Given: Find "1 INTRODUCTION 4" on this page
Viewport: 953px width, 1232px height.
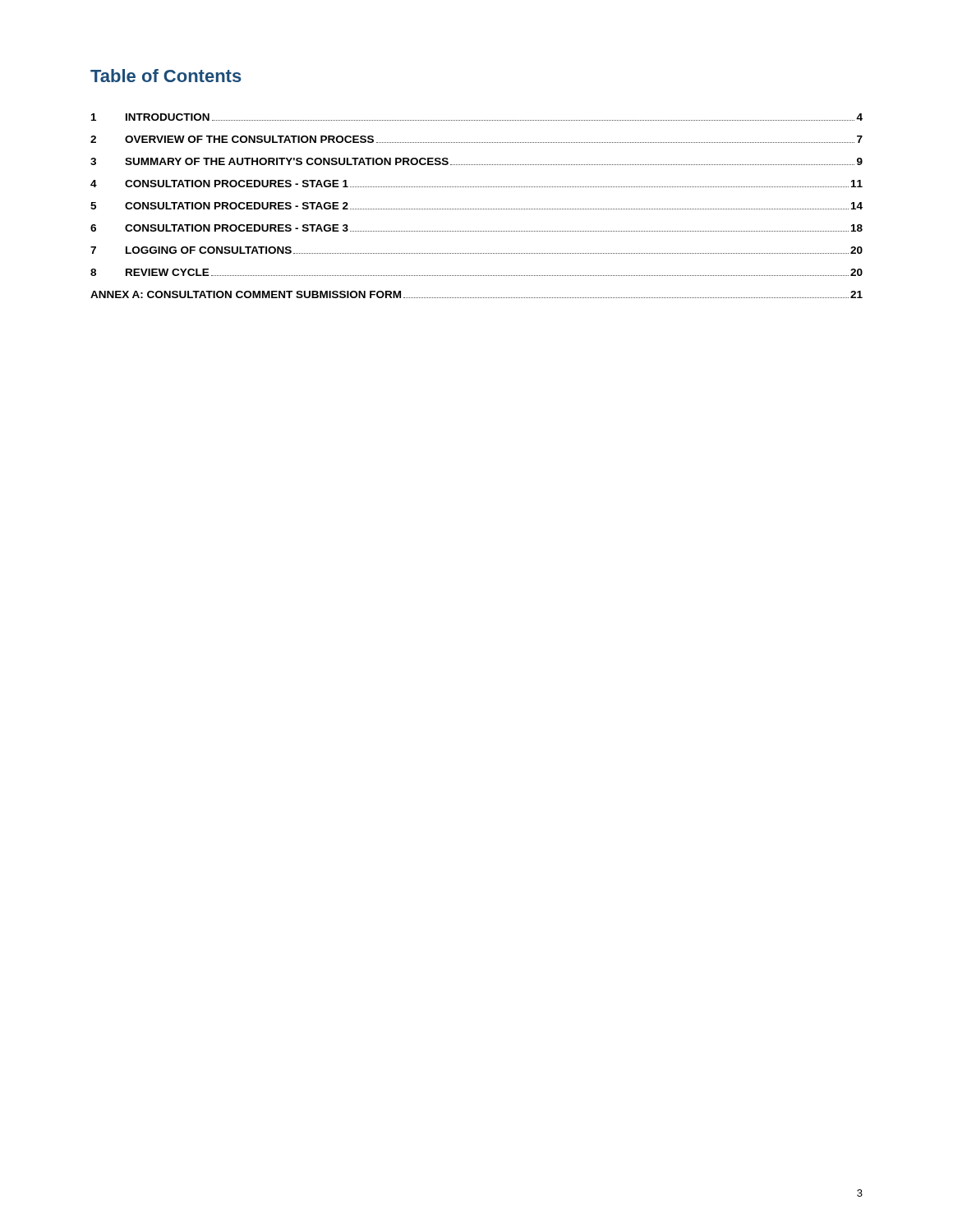Looking at the screenshot, I should point(476,116).
